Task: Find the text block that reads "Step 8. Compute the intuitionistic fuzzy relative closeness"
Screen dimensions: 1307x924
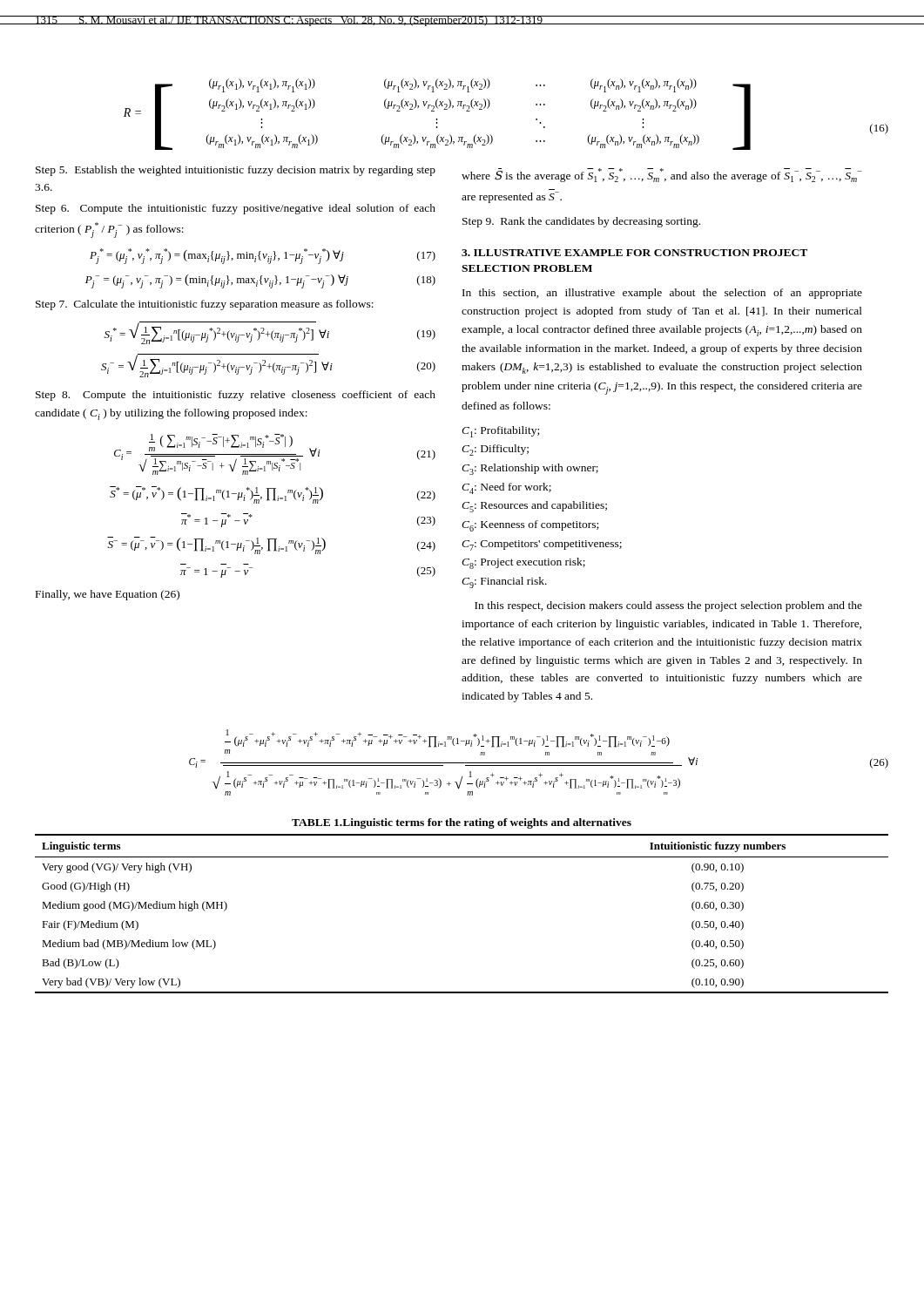Action: (x=235, y=405)
